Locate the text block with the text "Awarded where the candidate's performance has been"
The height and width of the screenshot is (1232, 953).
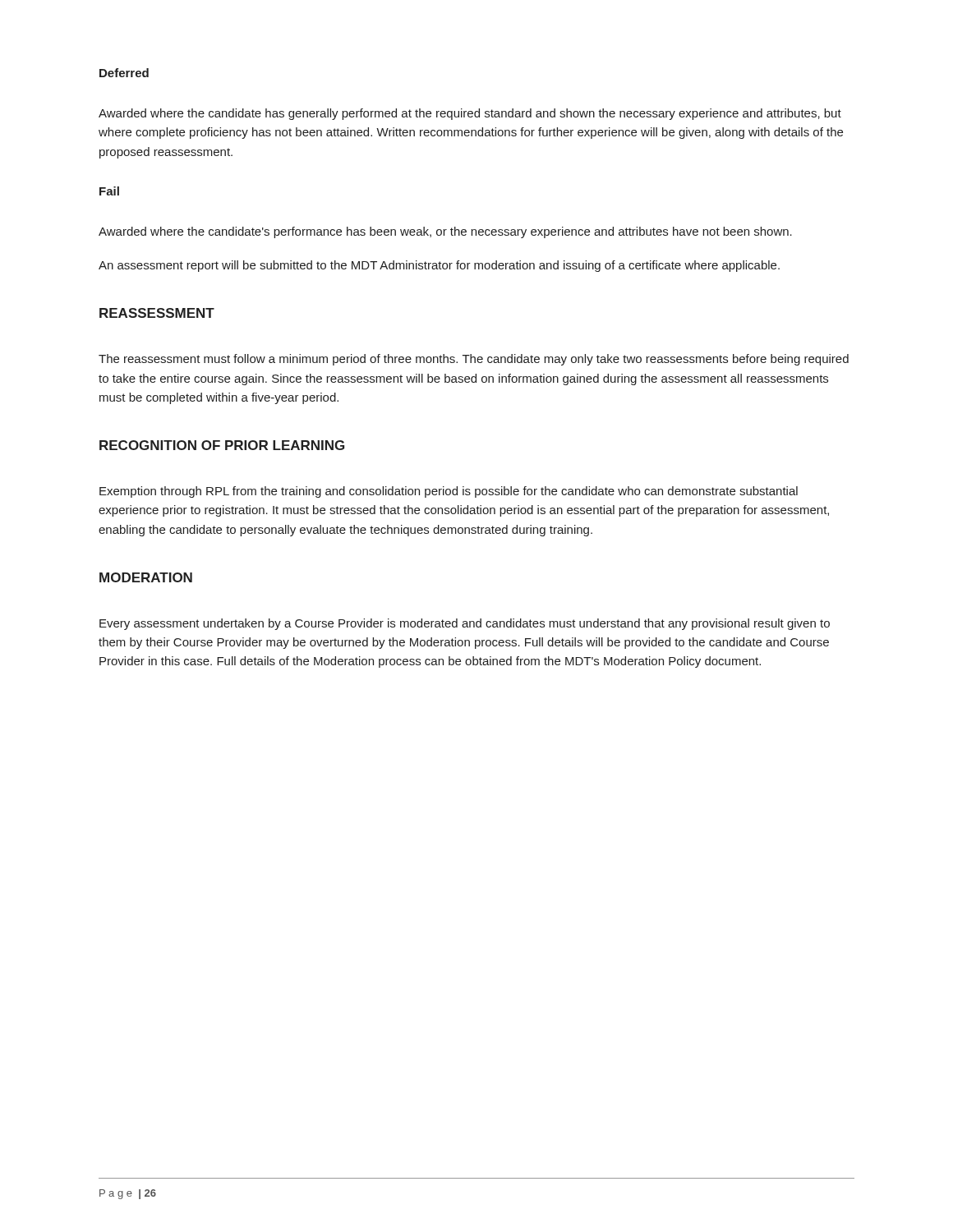click(x=476, y=231)
